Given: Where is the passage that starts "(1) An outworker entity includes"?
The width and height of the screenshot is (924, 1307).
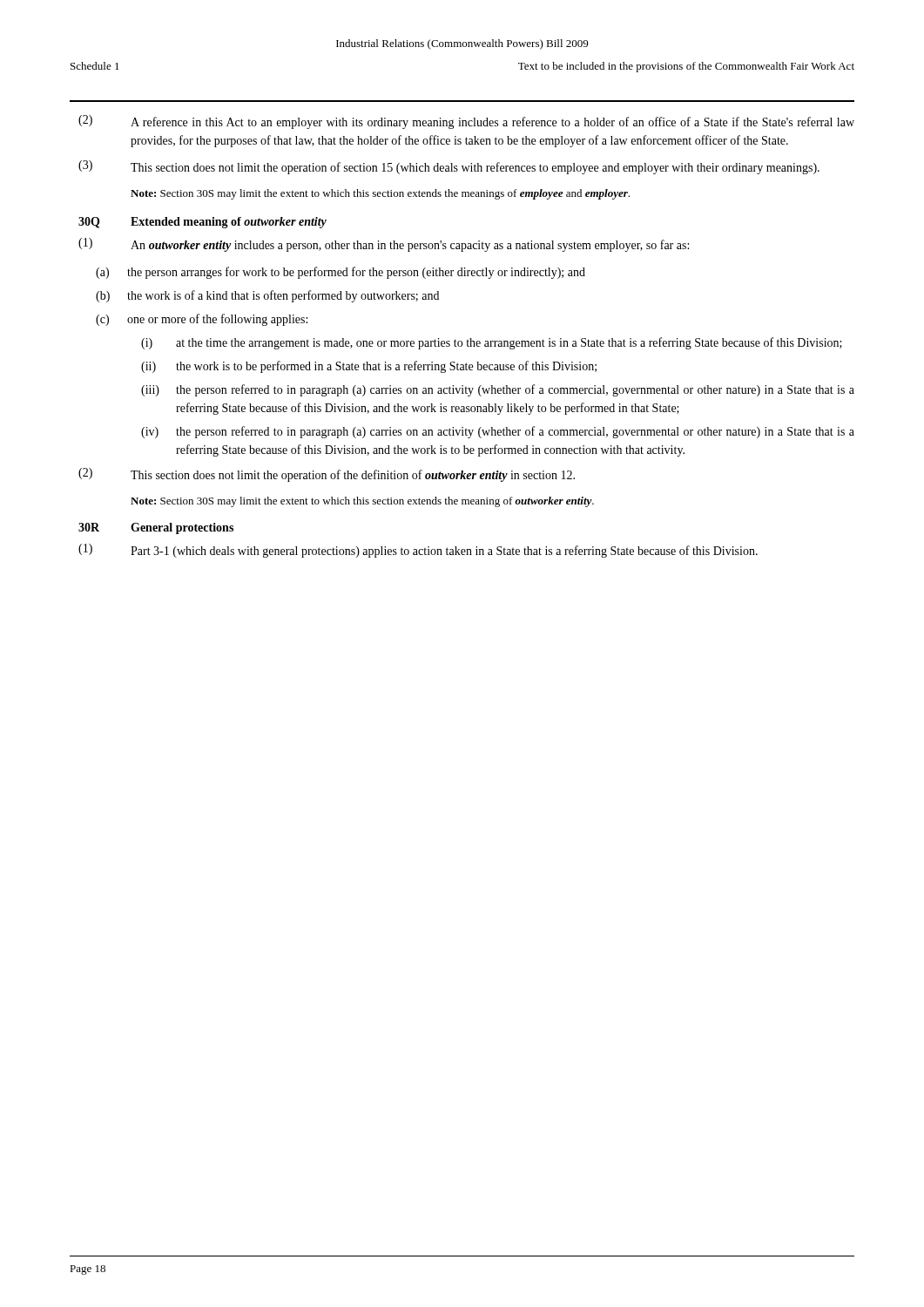Looking at the screenshot, I should point(462,245).
